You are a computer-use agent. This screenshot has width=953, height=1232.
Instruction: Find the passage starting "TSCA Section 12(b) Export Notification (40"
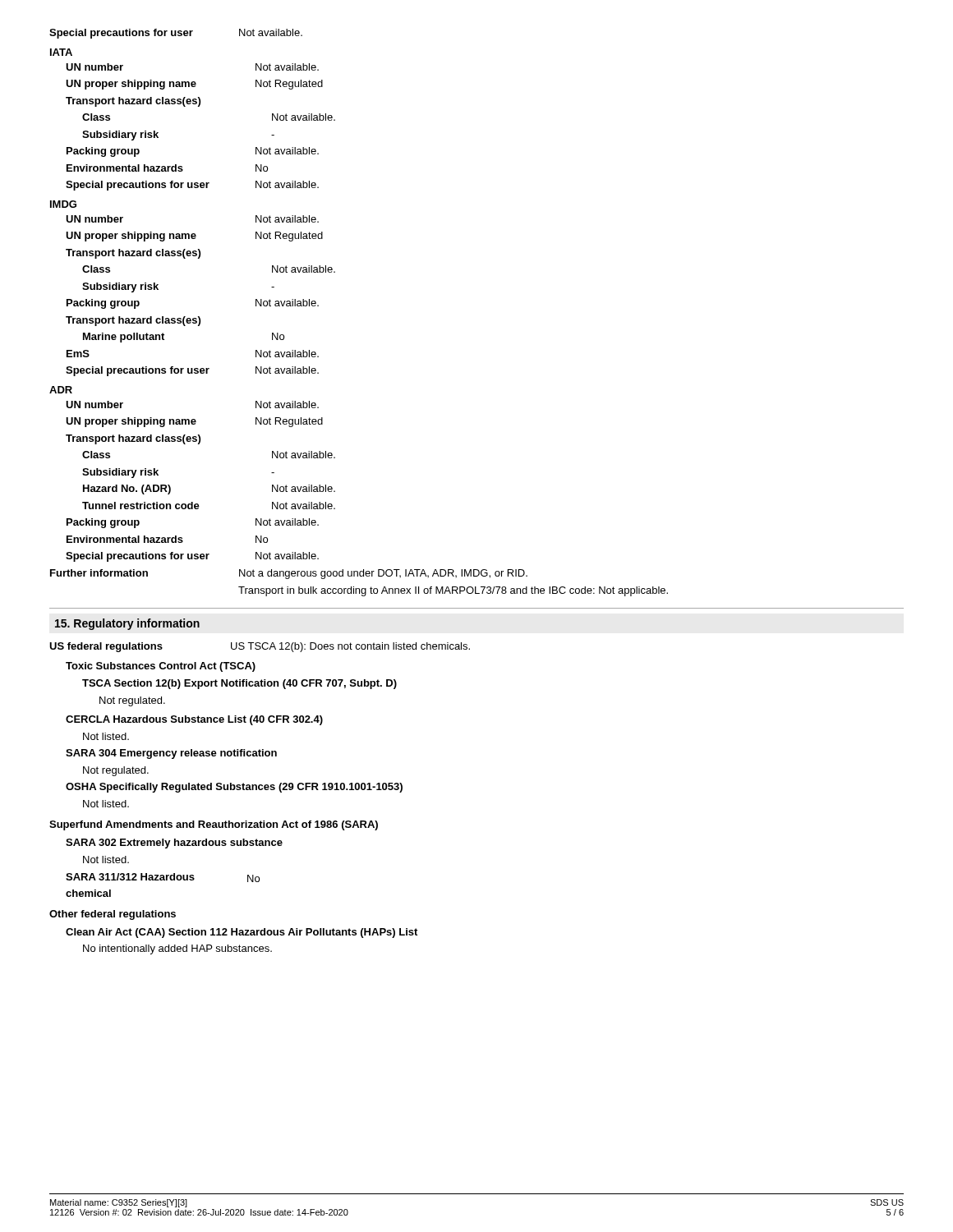point(239,683)
